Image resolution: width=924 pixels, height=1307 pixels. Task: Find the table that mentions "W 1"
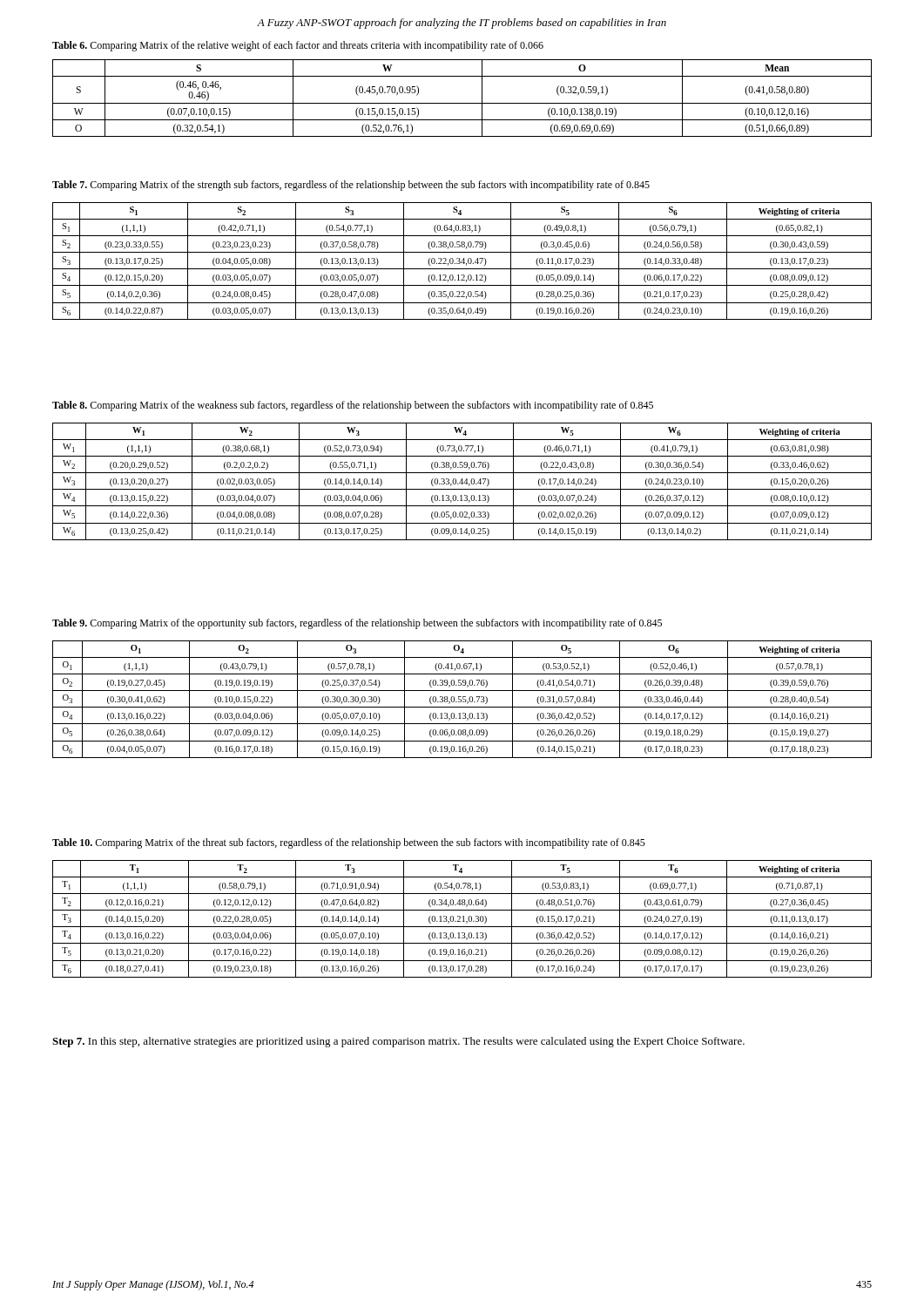[x=462, y=481]
